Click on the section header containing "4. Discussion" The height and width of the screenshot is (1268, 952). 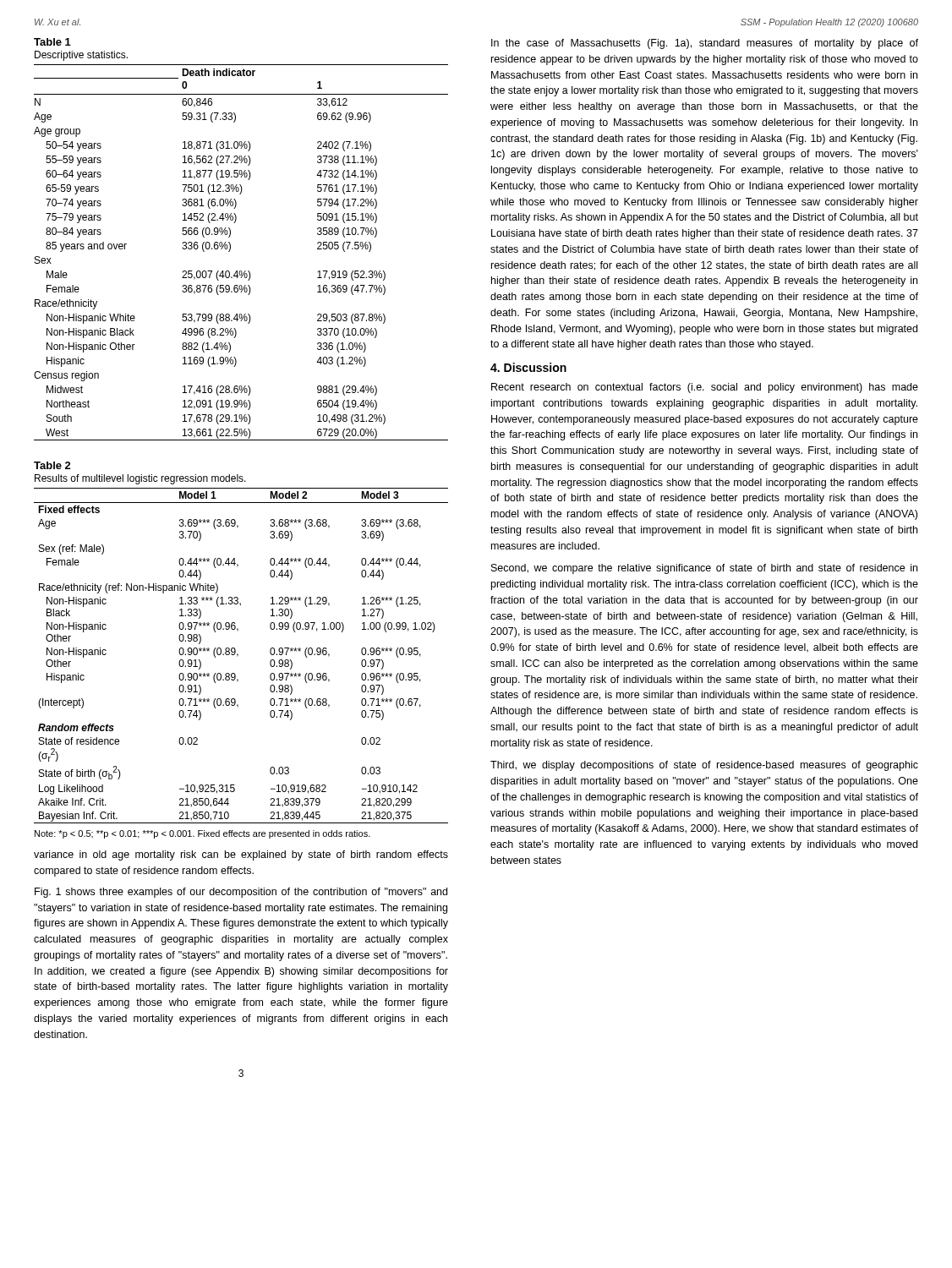coord(529,368)
